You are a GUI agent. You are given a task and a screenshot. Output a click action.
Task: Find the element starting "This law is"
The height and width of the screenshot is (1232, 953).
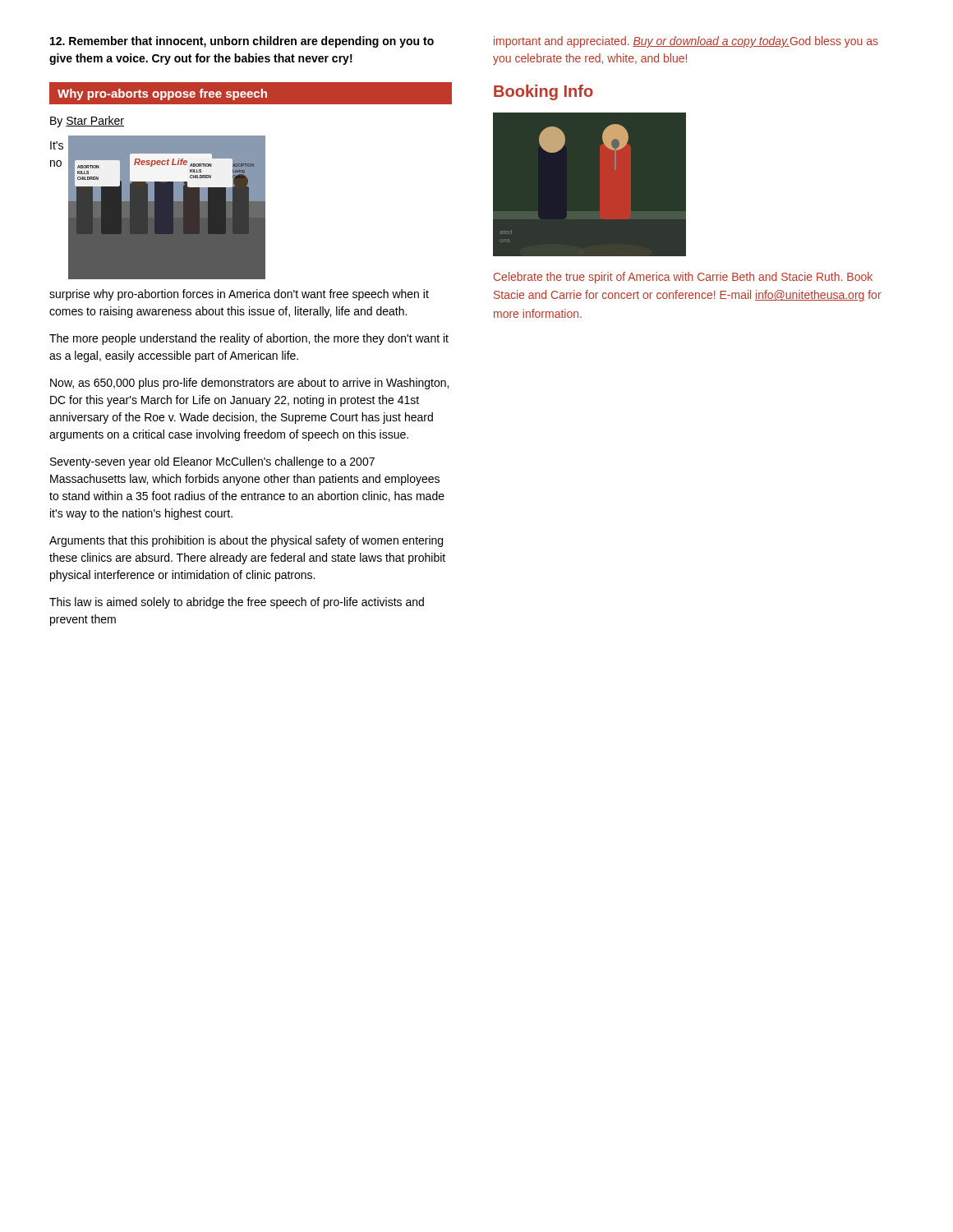click(x=237, y=611)
